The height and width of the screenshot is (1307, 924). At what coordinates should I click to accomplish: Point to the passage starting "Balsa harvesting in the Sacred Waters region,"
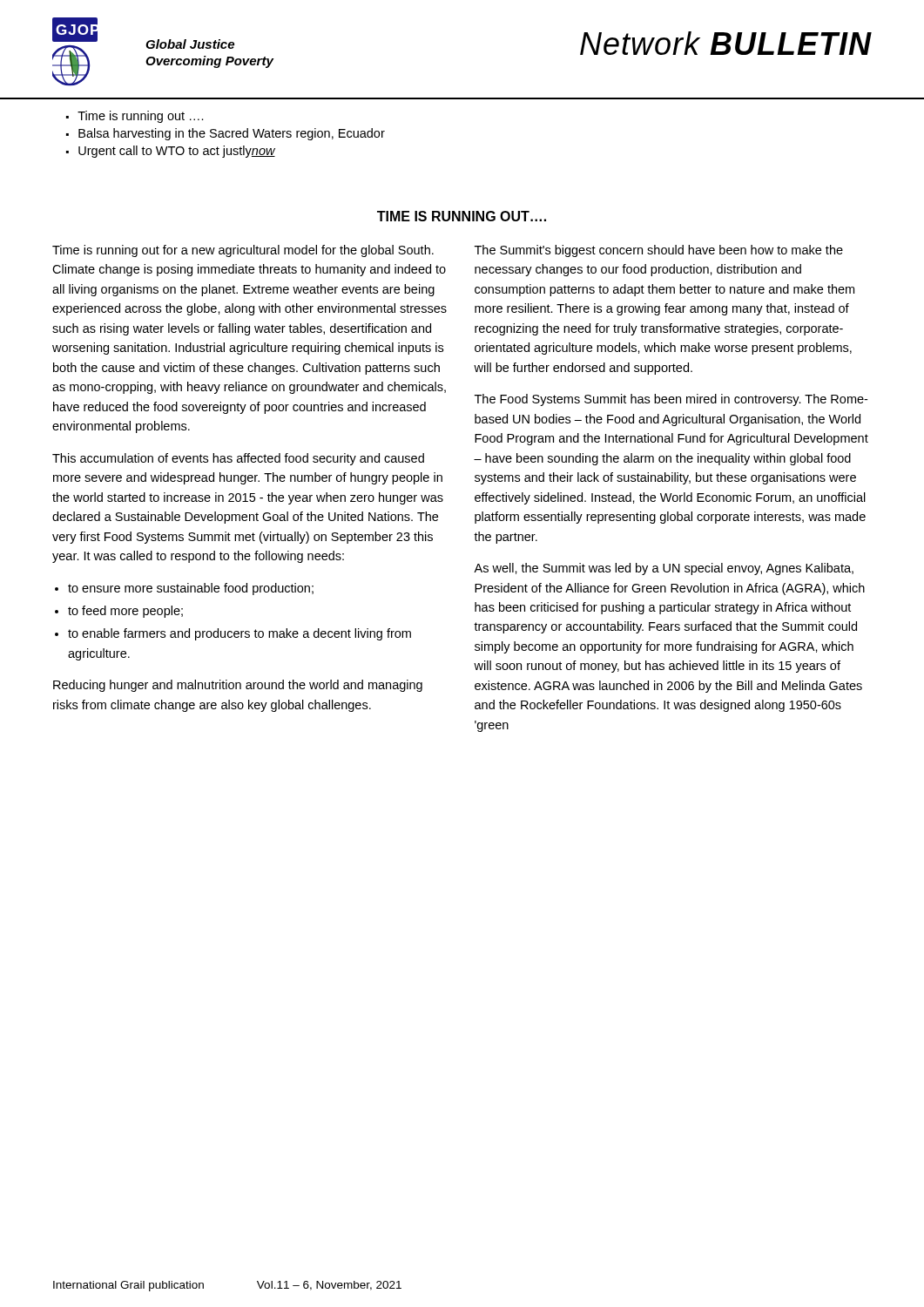tap(231, 133)
